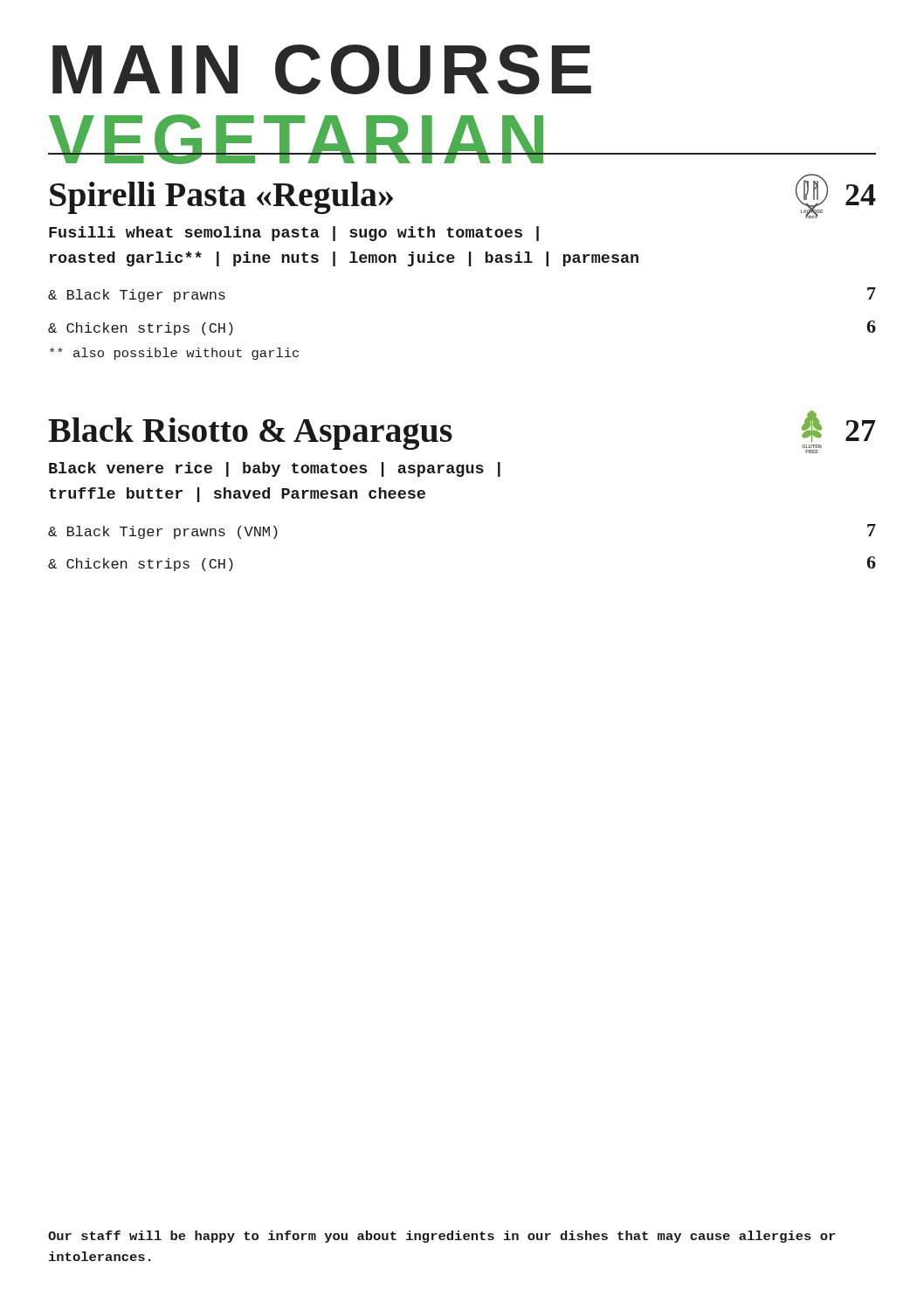Image resolution: width=924 pixels, height=1310 pixels.
Task: Select the list item with the text "& Black Tiger prawns 7"
Action: (132, 295)
